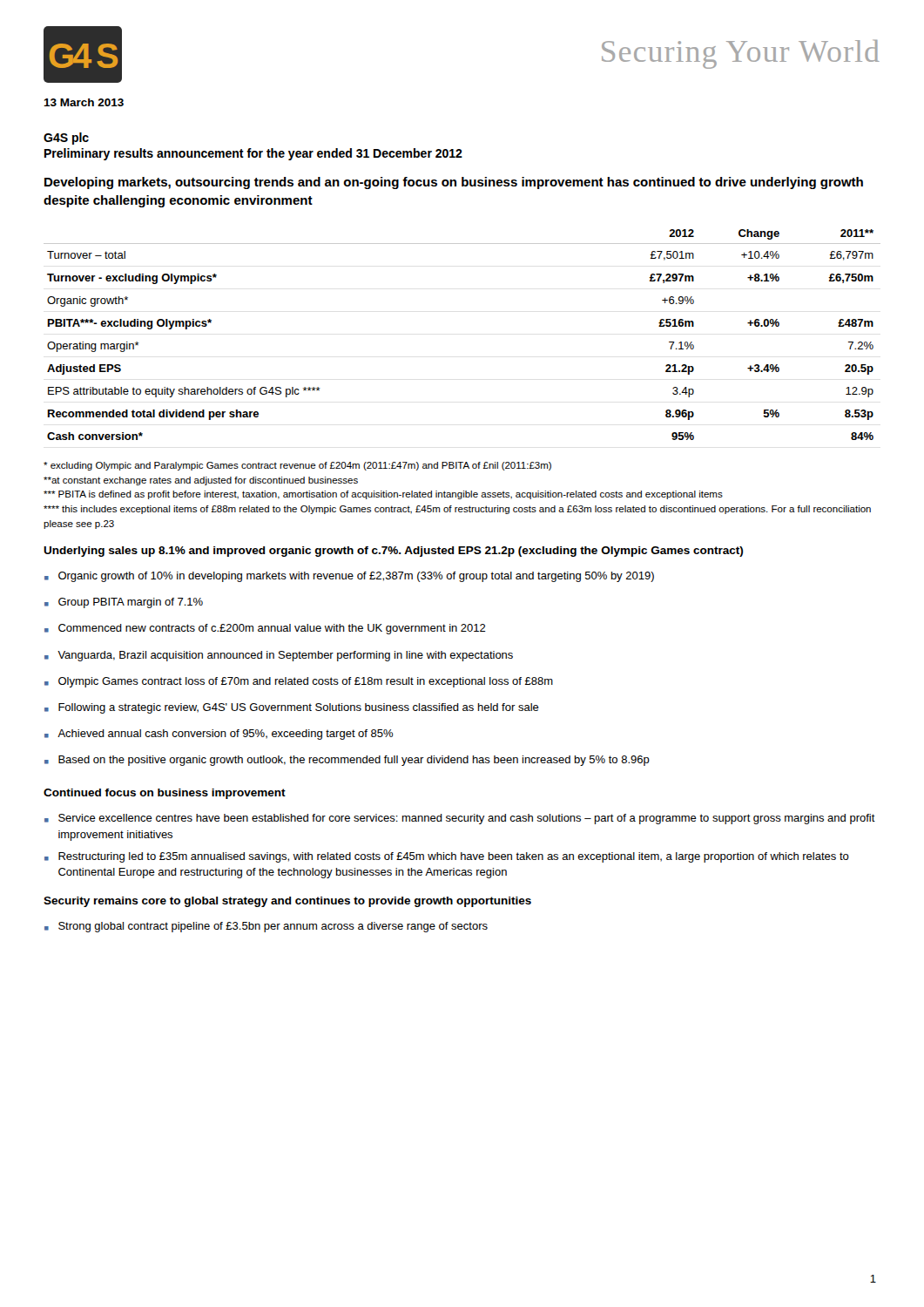Screen dimensions: 1307x924
Task: Locate the list item with the text "▪ Based on"
Action: pos(462,762)
